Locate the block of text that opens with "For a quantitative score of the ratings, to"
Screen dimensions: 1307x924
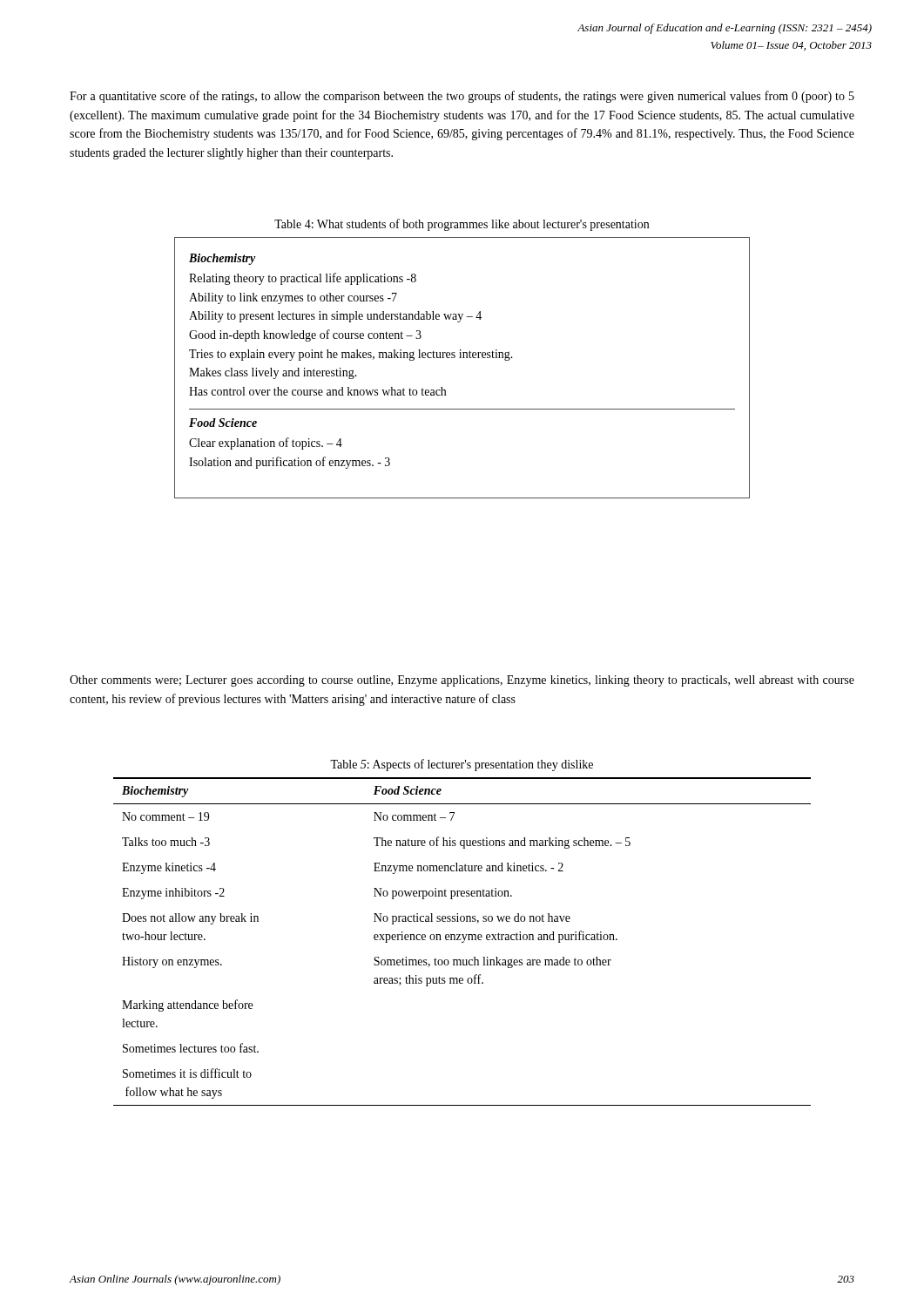462,125
